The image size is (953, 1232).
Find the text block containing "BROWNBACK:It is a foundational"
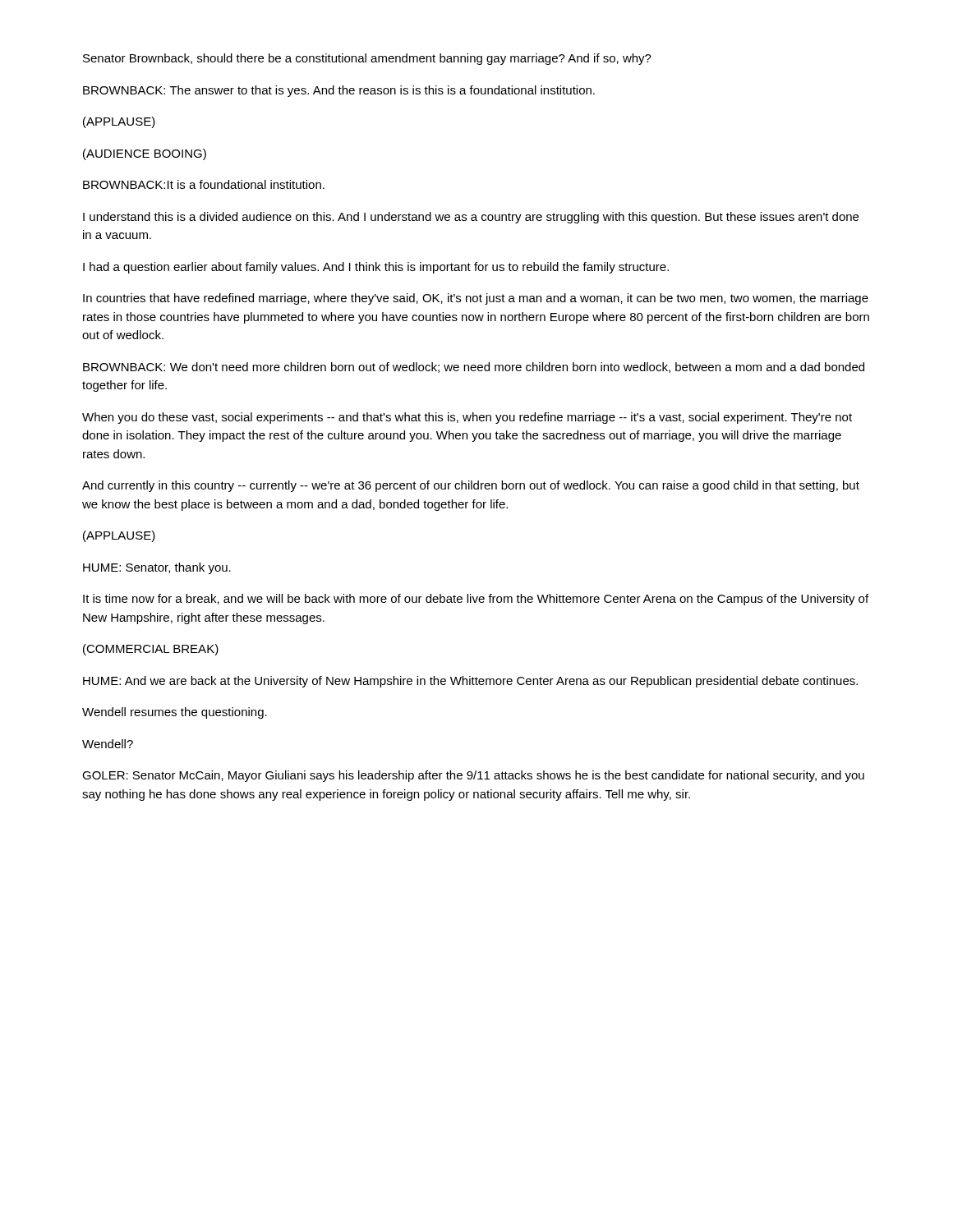(x=204, y=184)
